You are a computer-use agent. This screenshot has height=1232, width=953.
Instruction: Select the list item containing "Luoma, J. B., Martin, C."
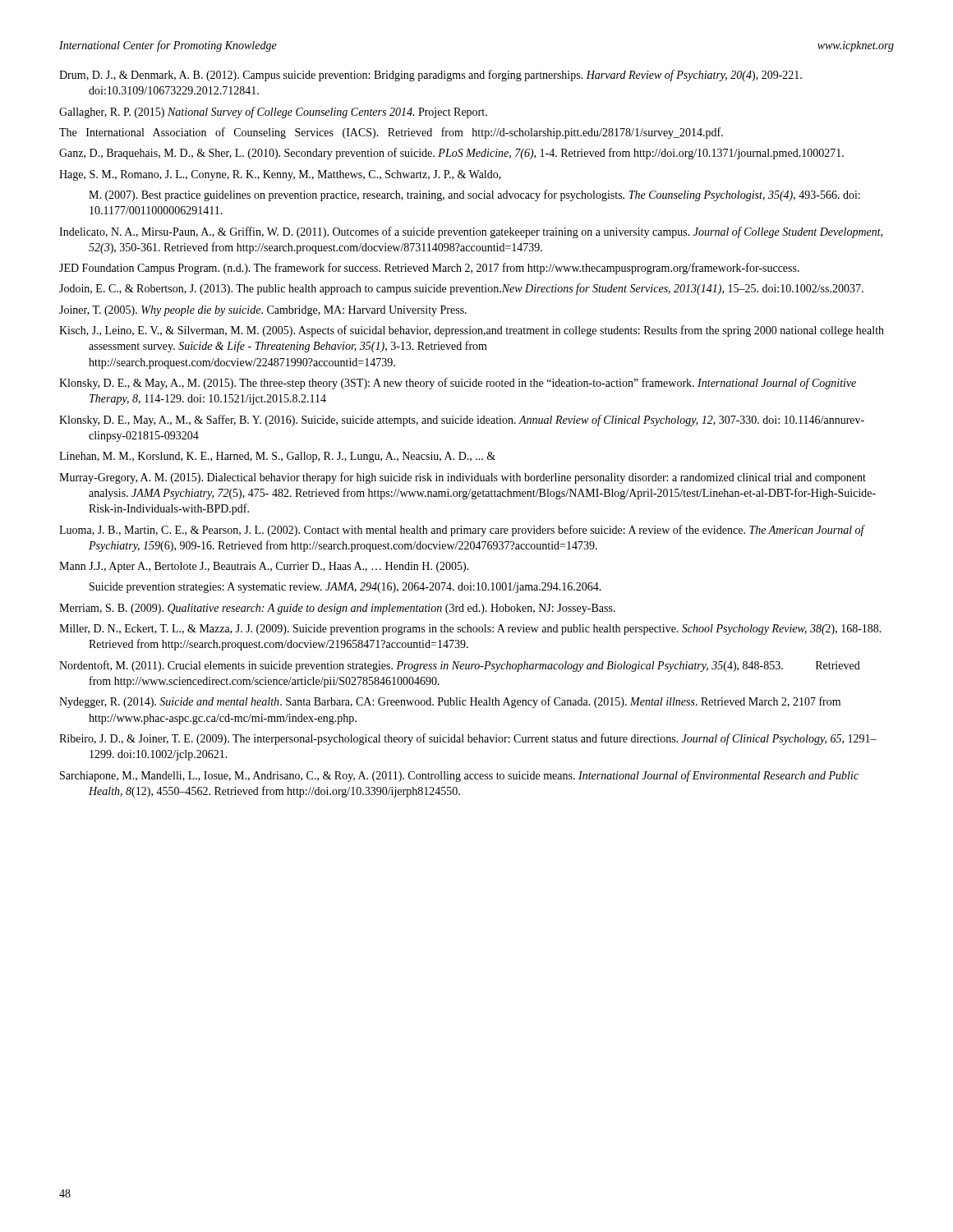(x=462, y=538)
